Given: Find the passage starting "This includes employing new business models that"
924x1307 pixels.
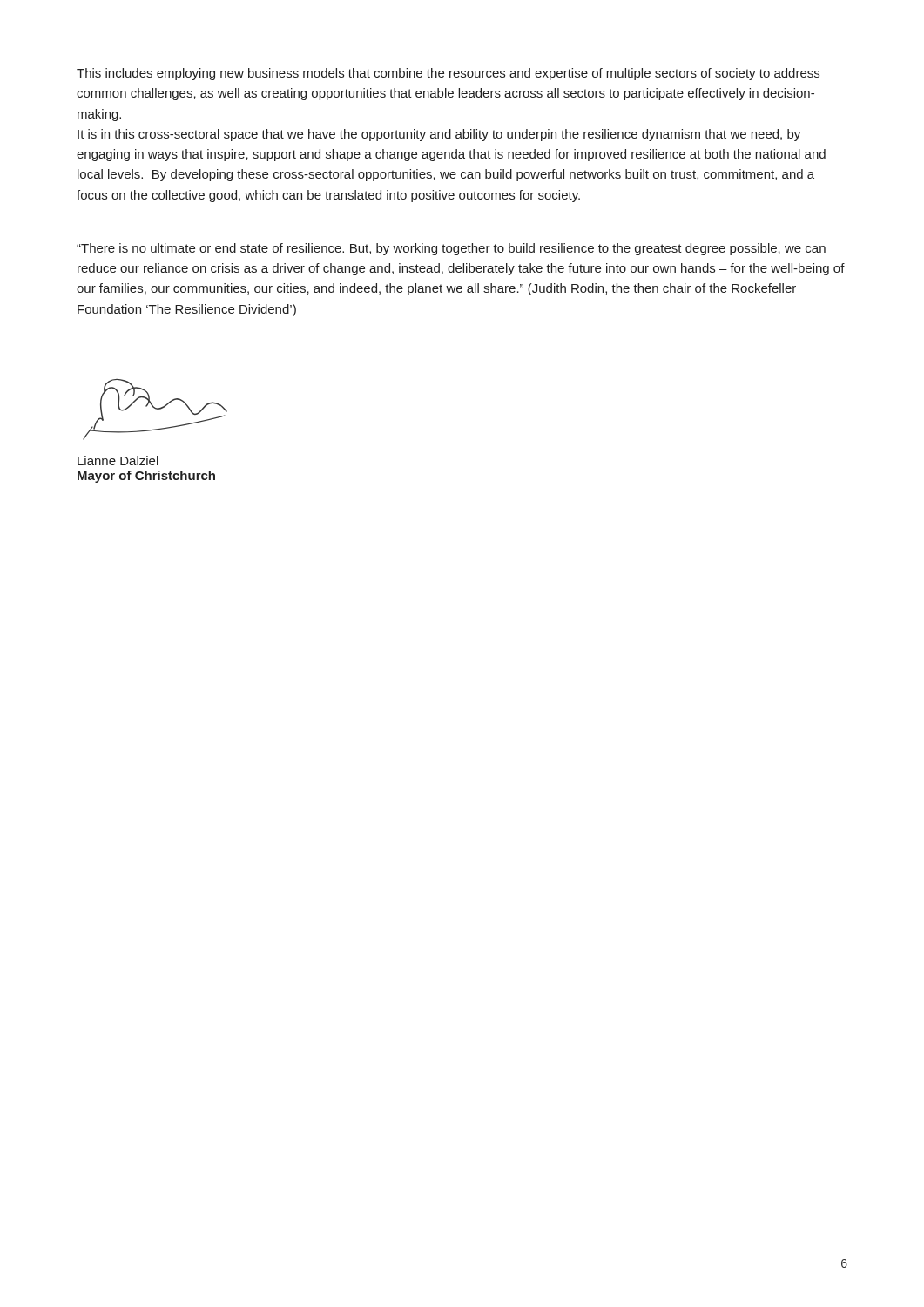Looking at the screenshot, I should coord(451,134).
